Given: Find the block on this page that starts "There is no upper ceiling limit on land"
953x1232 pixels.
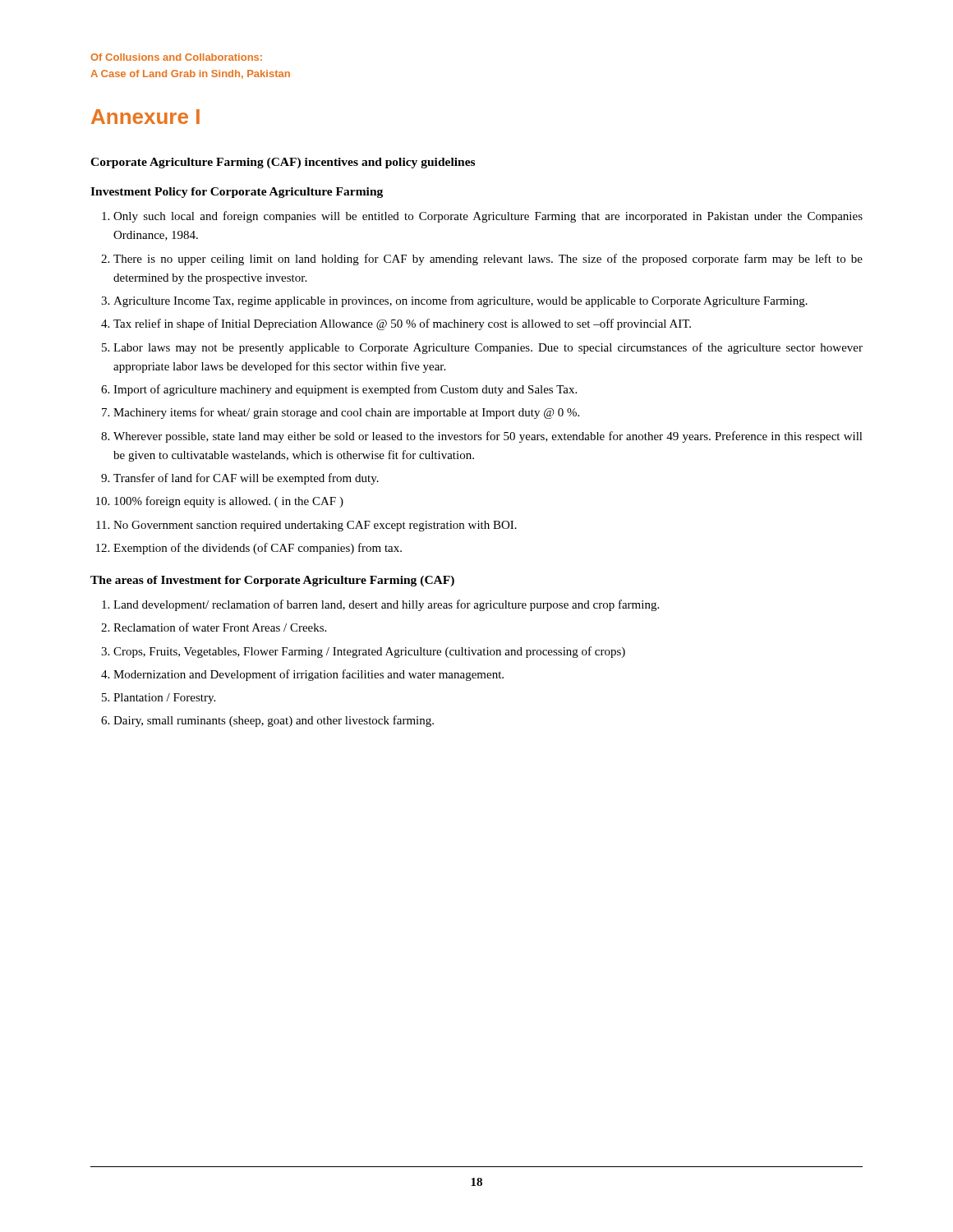Looking at the screenshot, I should tap(488, 268).
